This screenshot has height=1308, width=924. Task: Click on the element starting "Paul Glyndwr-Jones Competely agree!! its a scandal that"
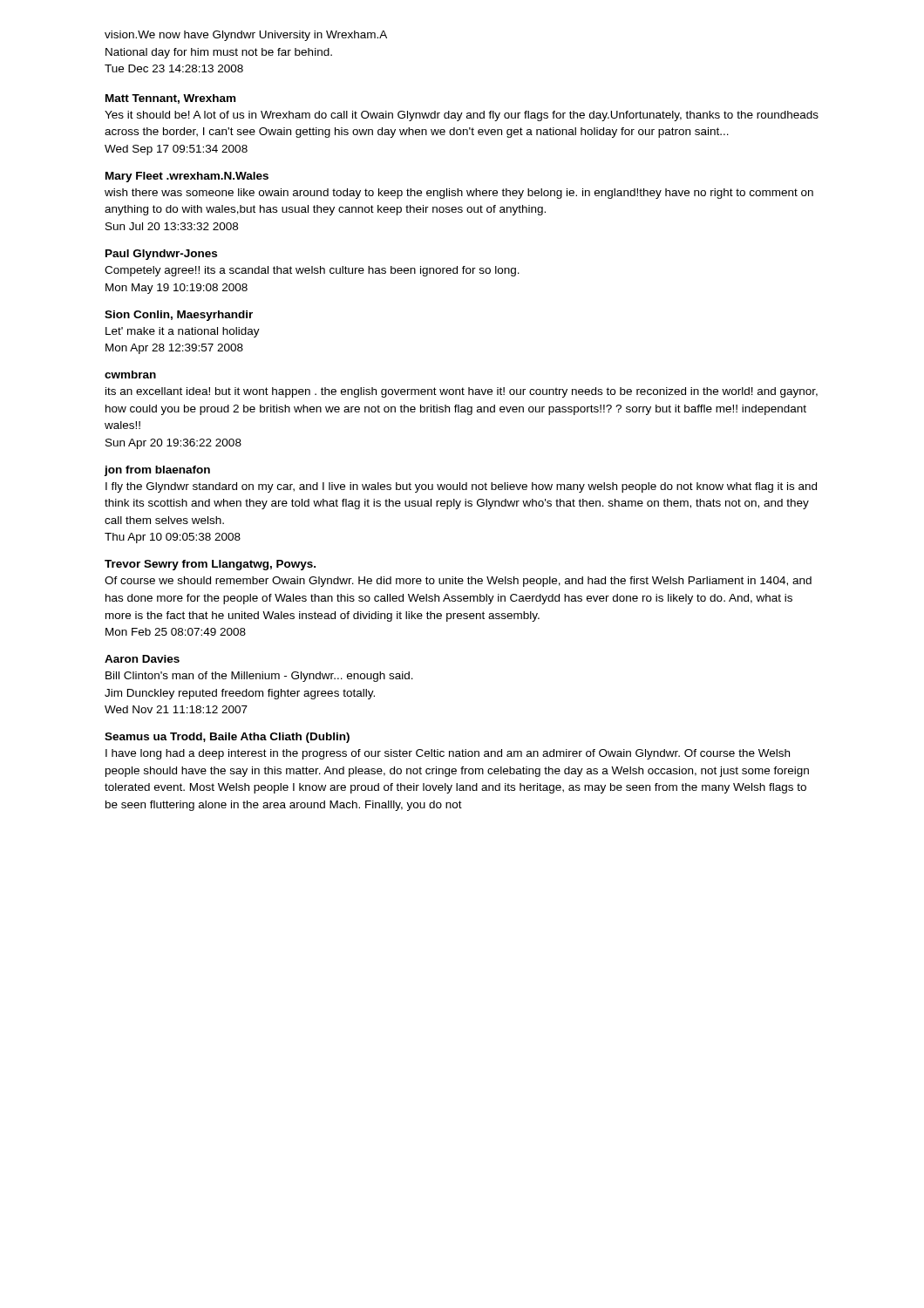(x=462, y=270)
